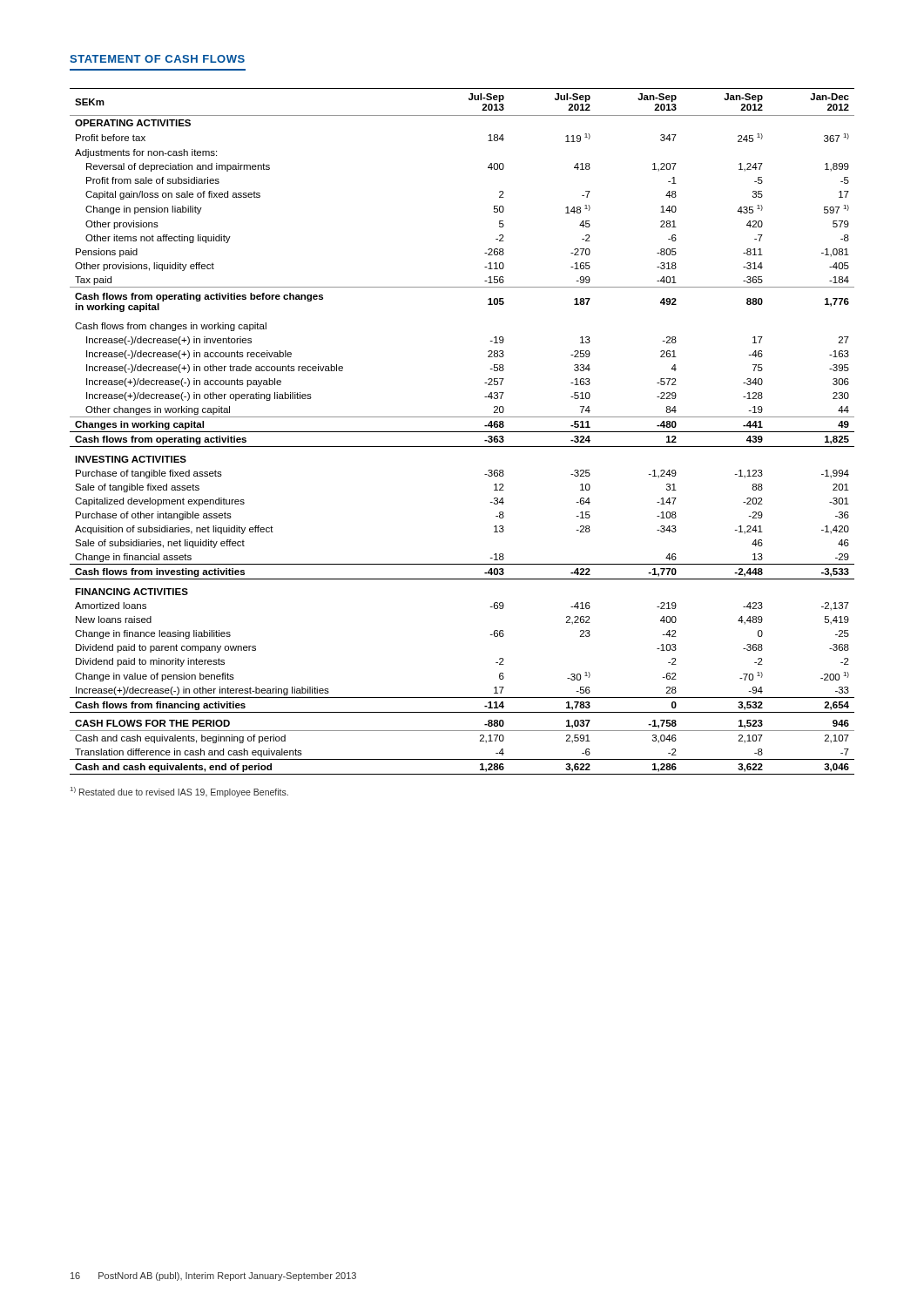Find the section header with the text "STATEMENT OF CASH FLOWS"
924x1307 pixels.
coord(157,61)
